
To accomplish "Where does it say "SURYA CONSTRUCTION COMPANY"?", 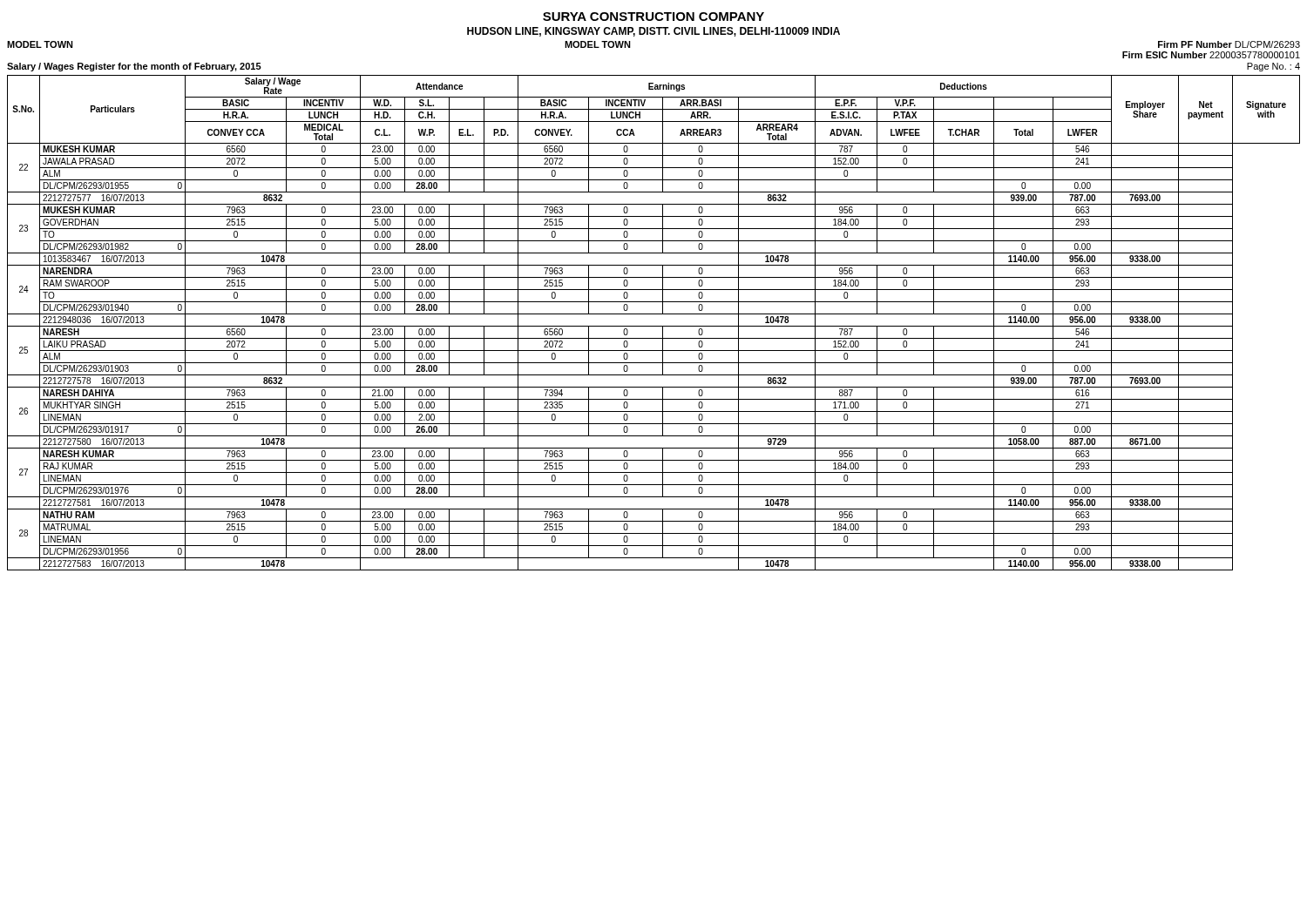I will [x=654, y=16].
